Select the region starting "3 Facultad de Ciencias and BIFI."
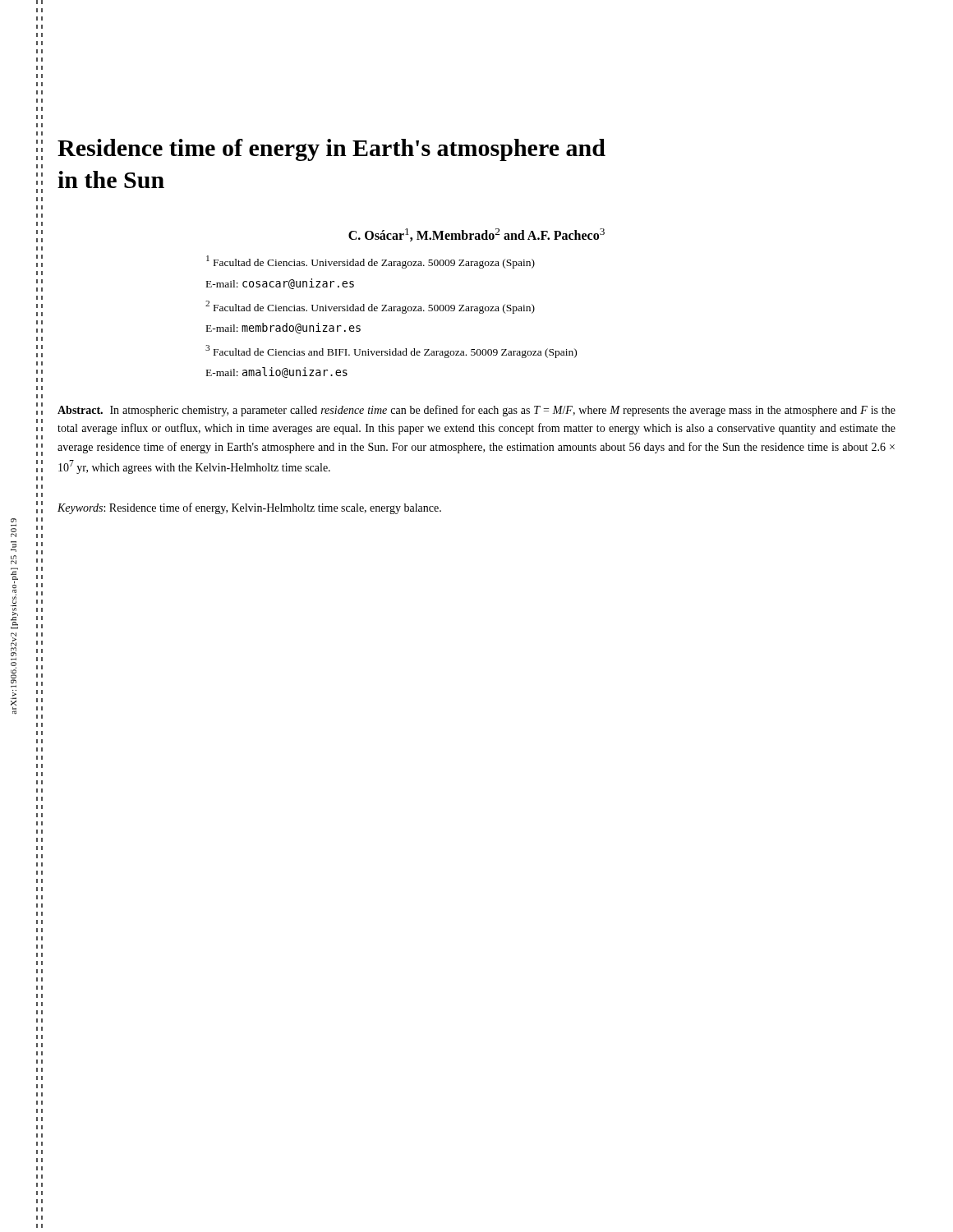Image resolution: width=953 pixels, height=1232 pixels. point(391,350)
